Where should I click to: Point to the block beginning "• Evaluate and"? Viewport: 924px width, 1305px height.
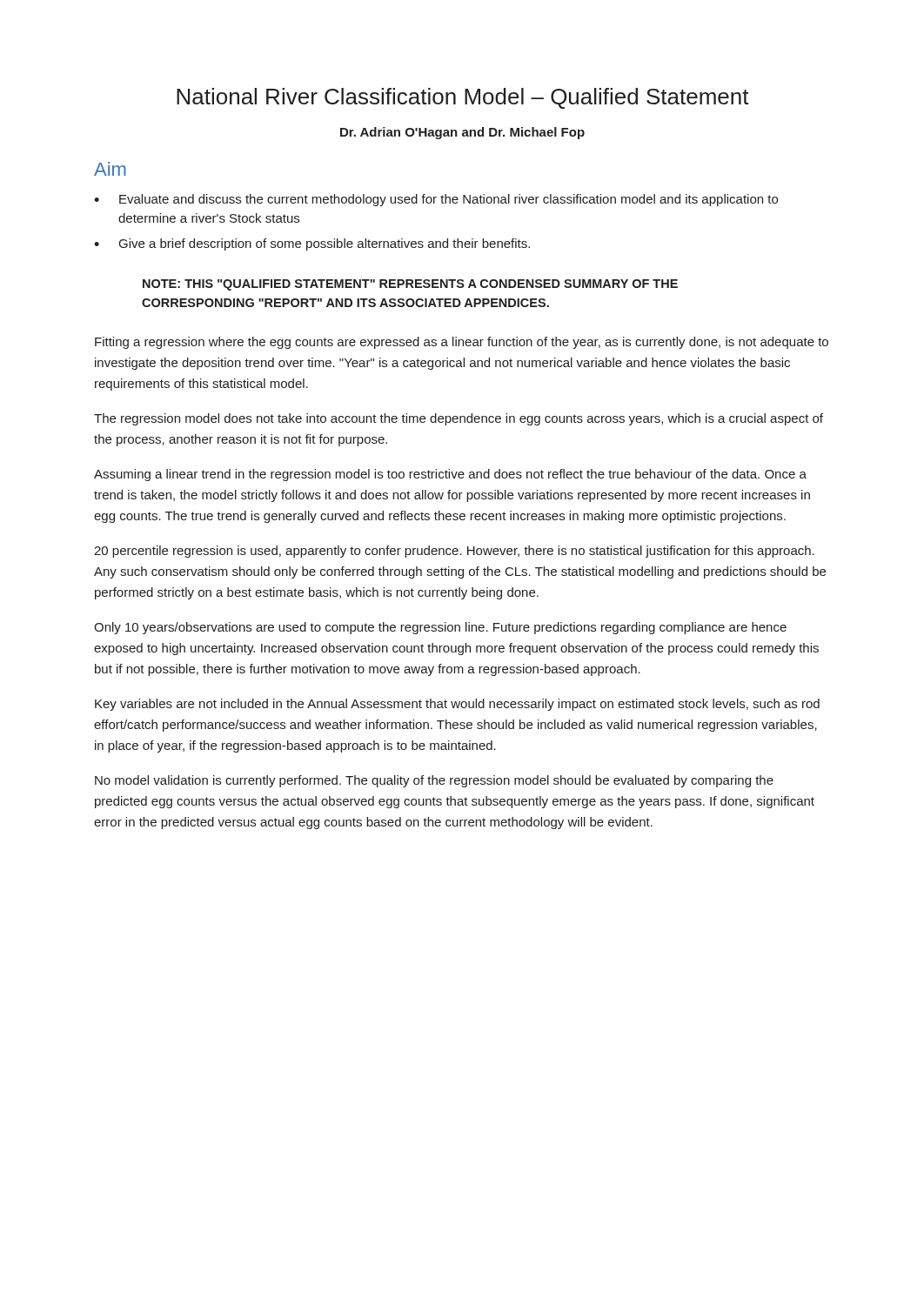(x=462, y=209)
